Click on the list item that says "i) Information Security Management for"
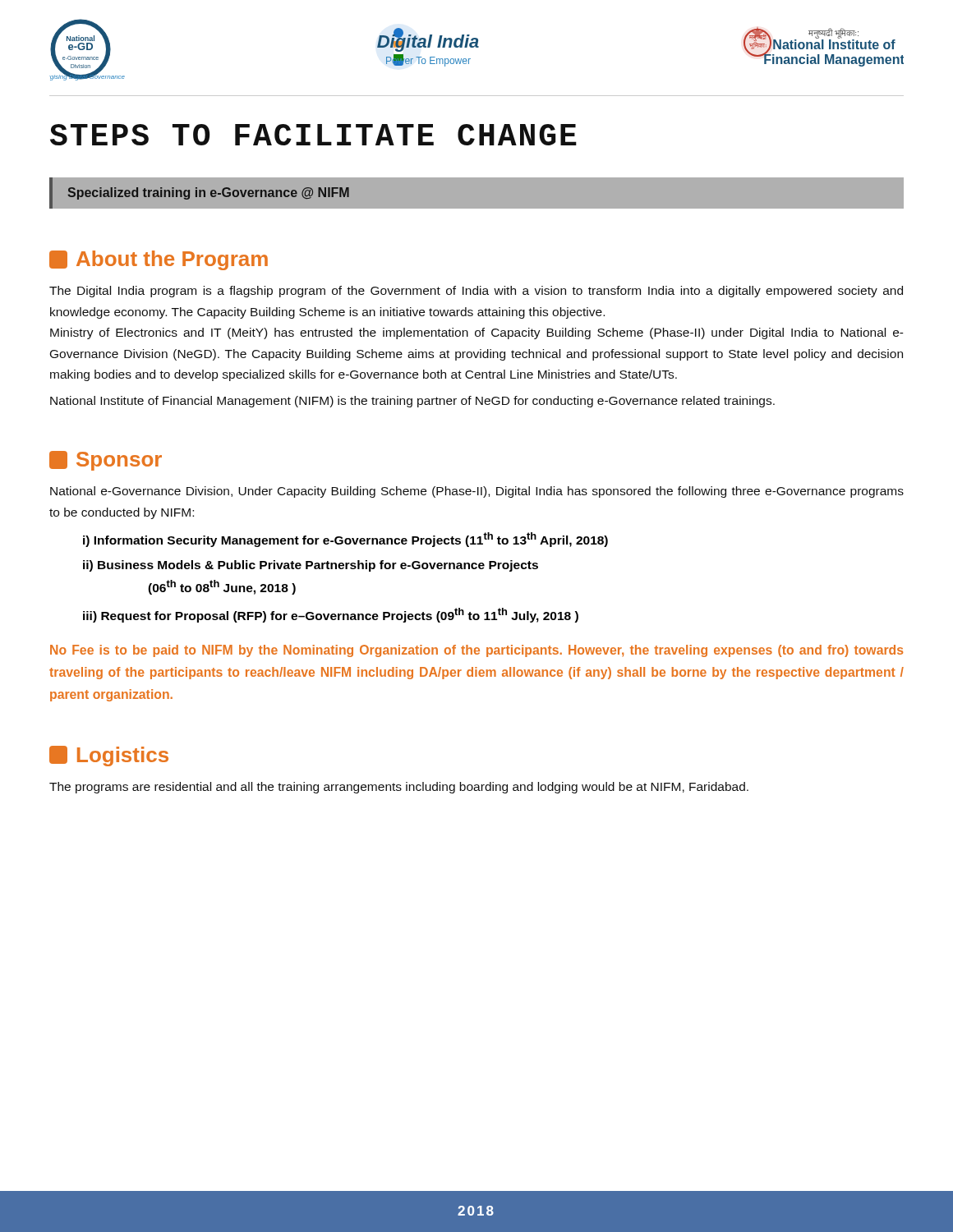Screen dimensions: 1232x953 click(345, 538)
